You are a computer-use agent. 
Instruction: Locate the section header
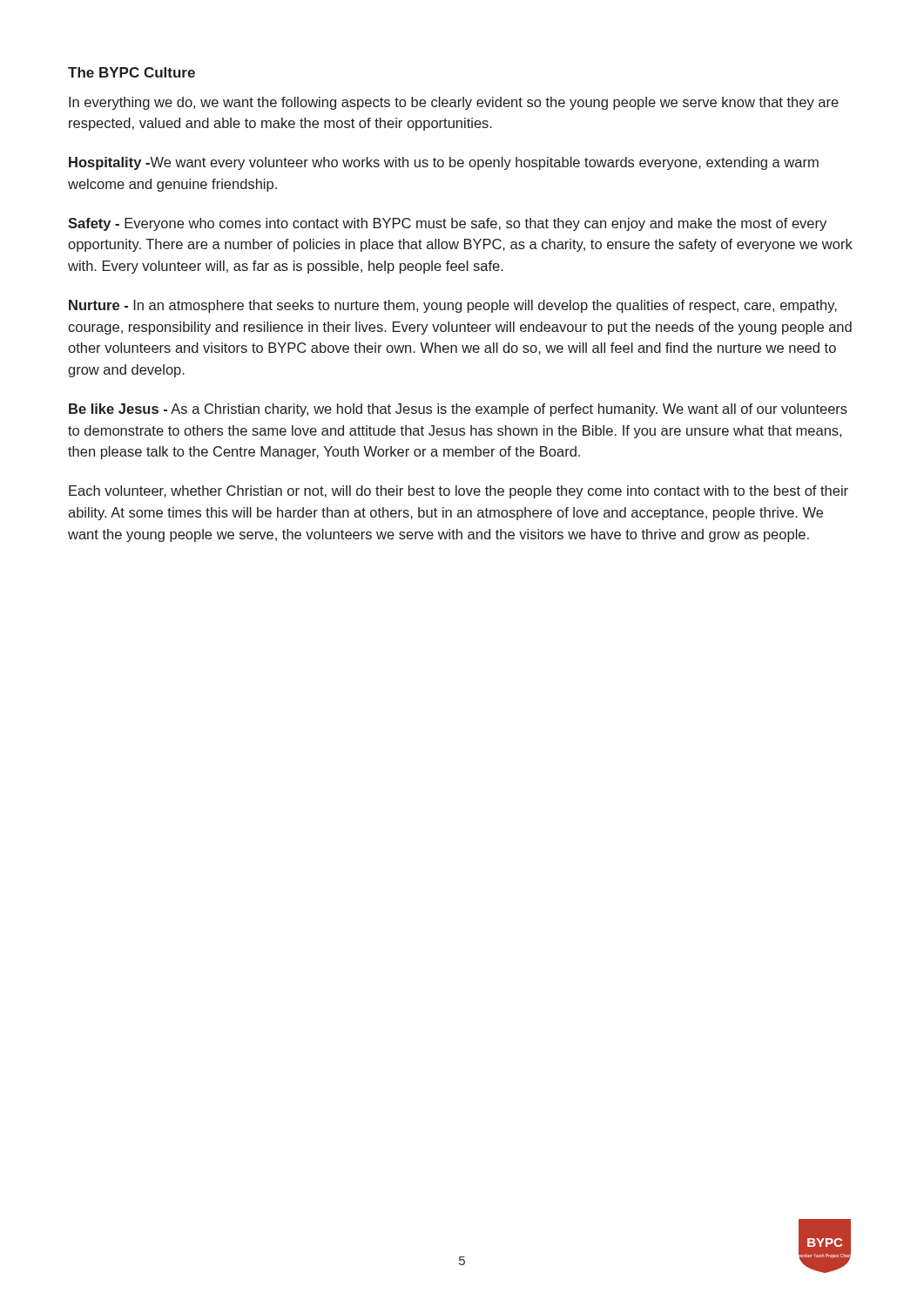[x=132, y=73]
